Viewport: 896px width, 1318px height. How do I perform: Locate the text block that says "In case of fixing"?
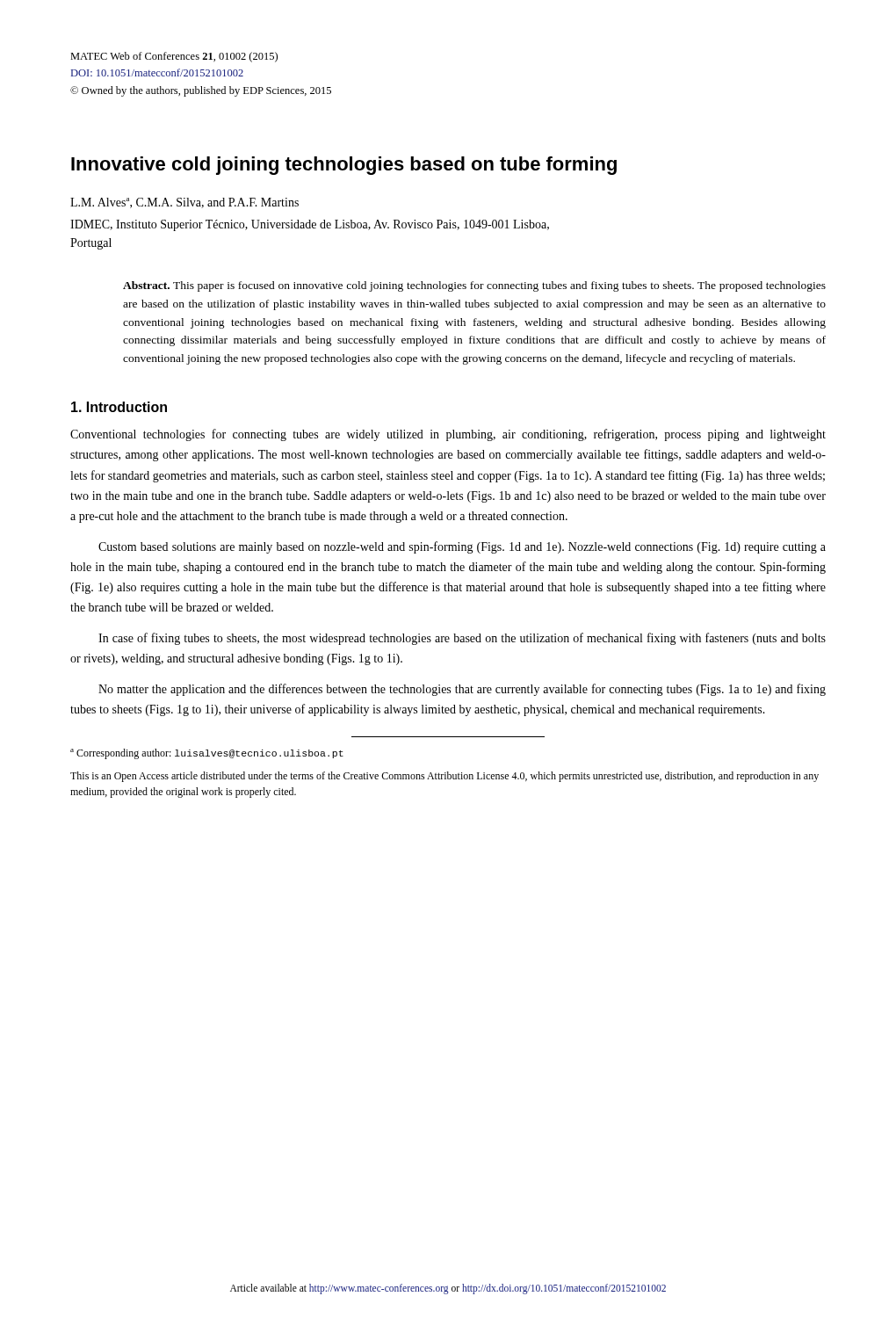coord(448,649)
